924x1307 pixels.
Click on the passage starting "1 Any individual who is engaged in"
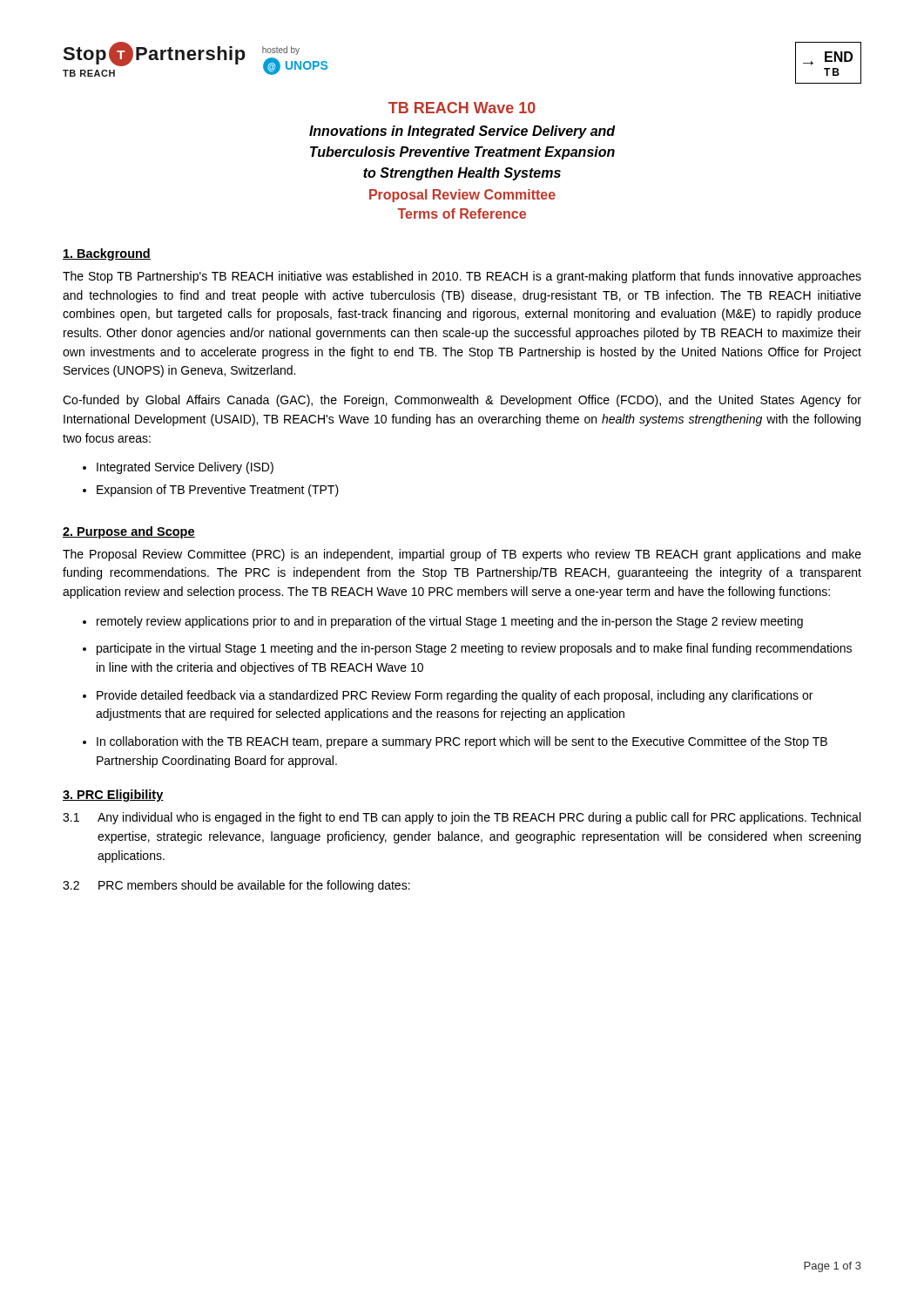click(x=462, y=837)
